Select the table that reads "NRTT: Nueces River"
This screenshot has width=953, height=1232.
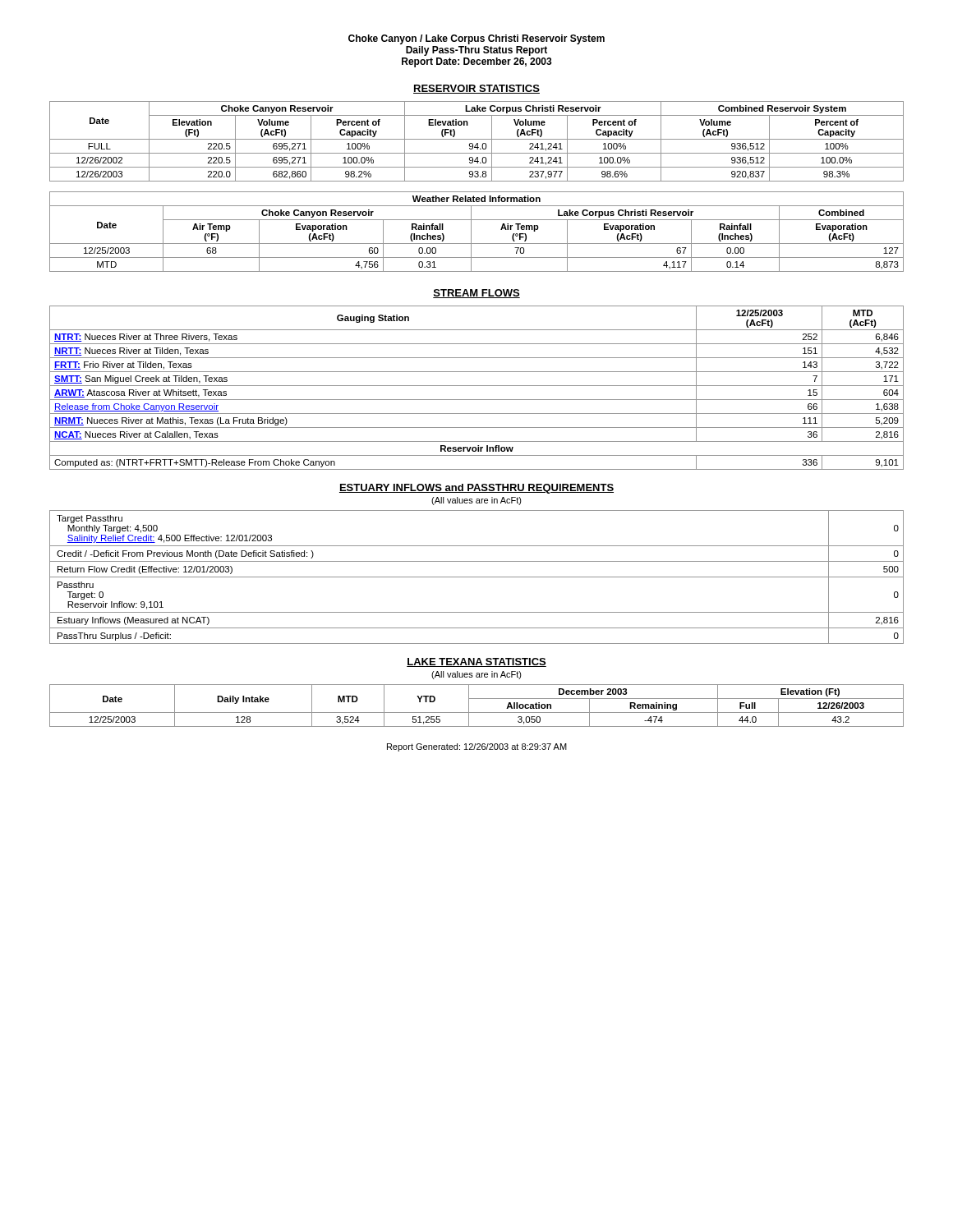(476, 388)
